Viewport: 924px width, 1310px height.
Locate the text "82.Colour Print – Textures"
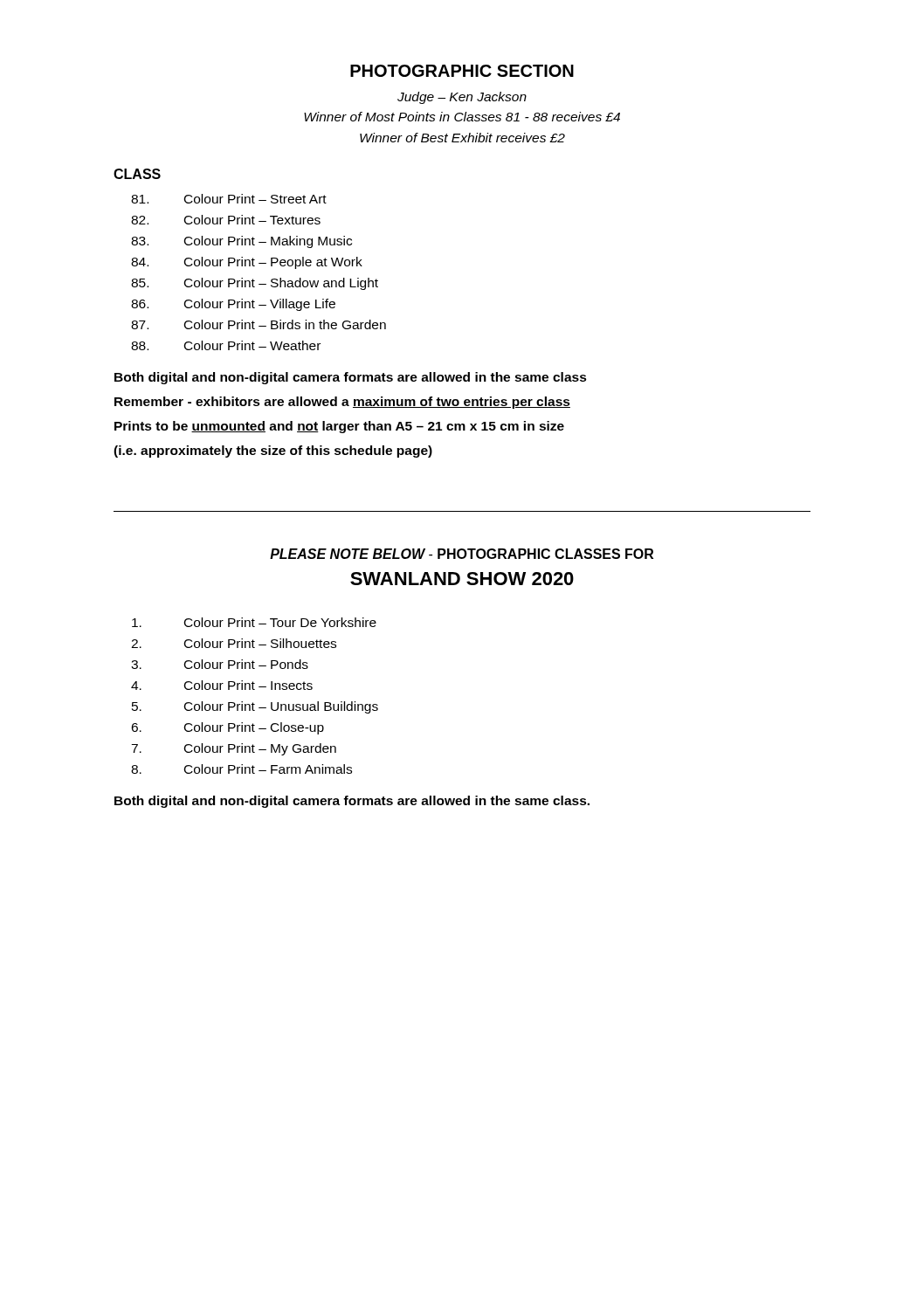[226, 220]
